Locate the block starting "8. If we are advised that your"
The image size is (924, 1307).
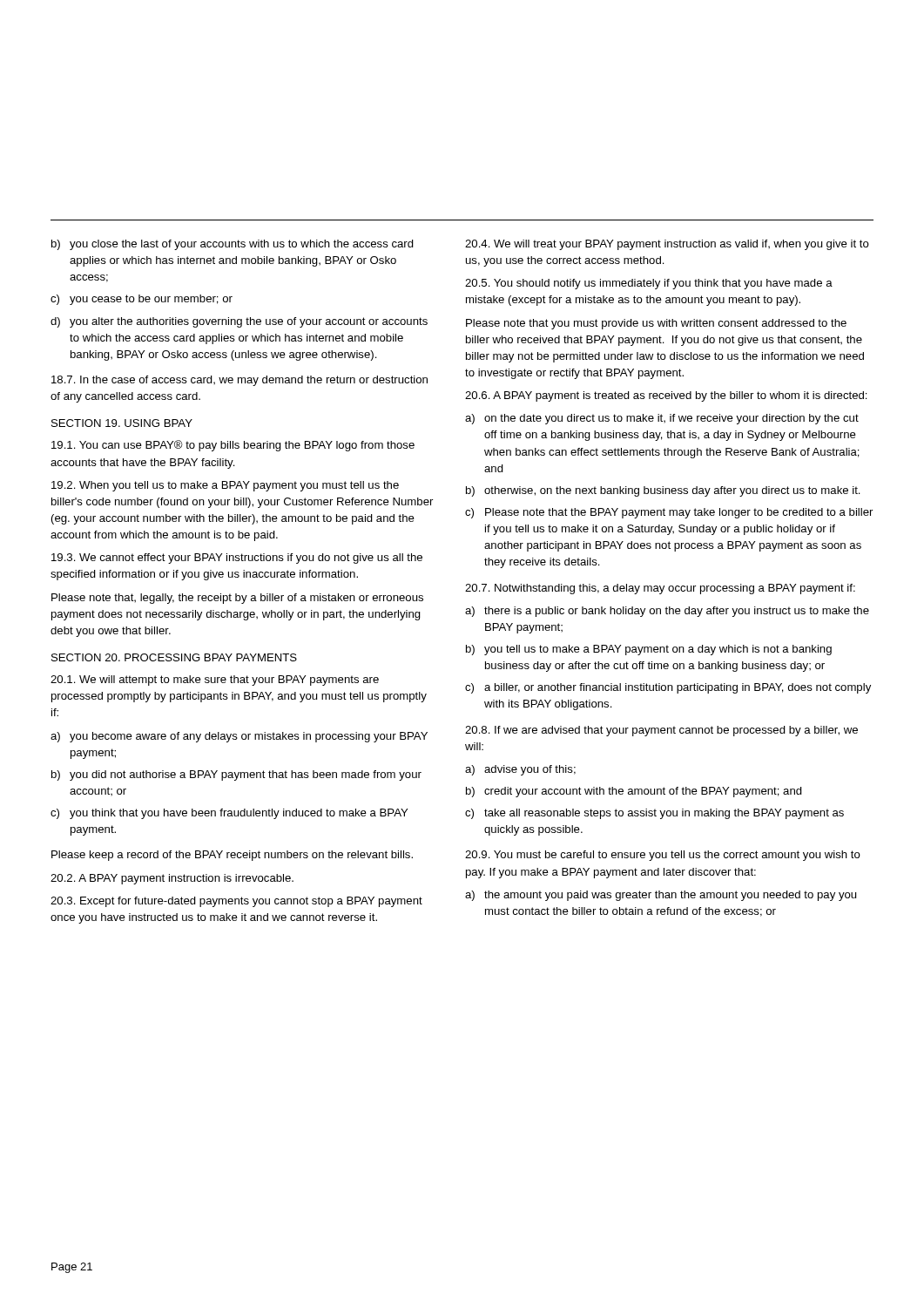pyautogui.click(x=669, y=738)
